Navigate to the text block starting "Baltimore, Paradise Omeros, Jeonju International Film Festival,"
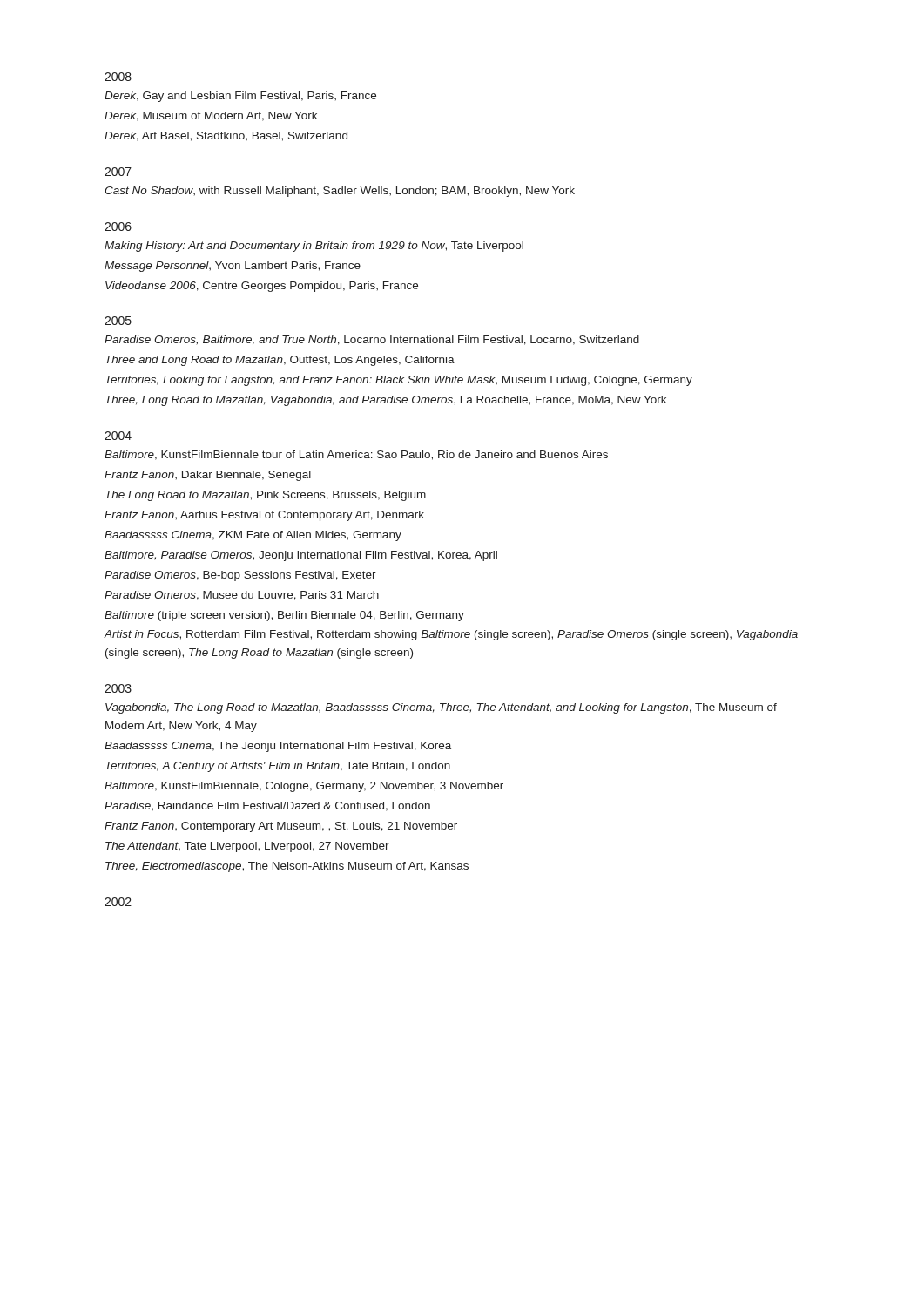This screenshot has height=1307, width=924. point(301,554)
